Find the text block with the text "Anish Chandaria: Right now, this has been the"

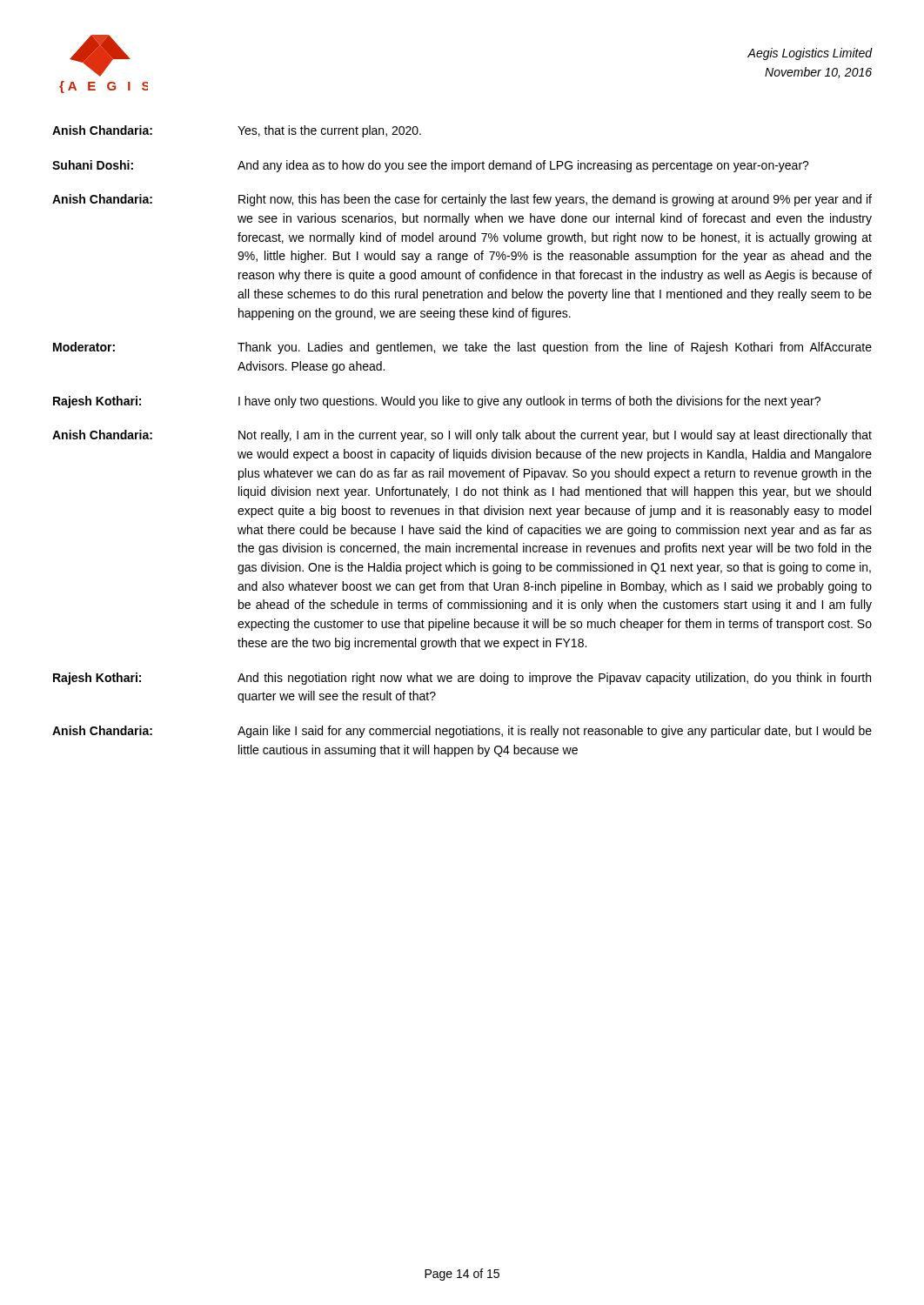click(x=462, y=257)
